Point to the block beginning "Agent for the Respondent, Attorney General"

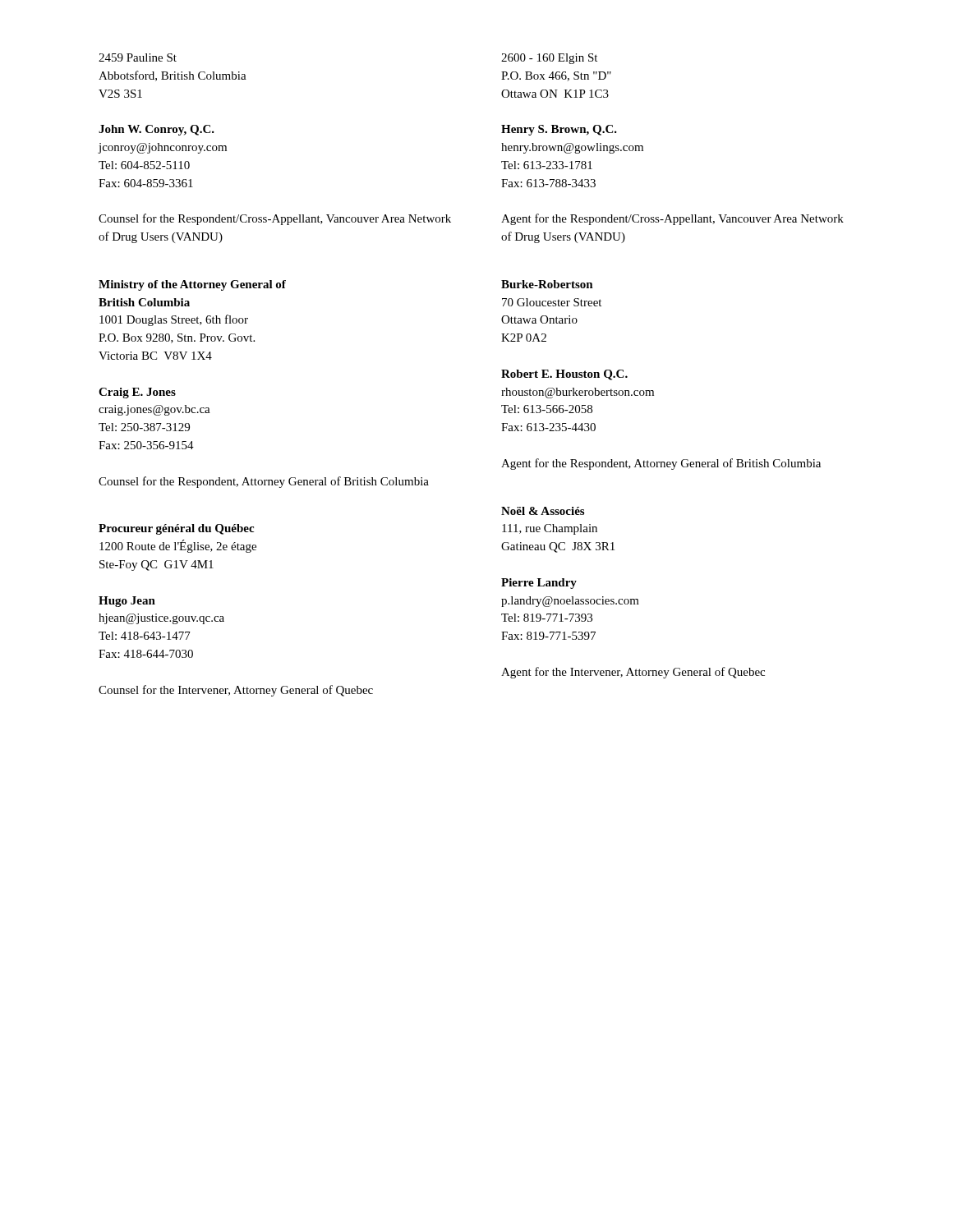(678, 464)
